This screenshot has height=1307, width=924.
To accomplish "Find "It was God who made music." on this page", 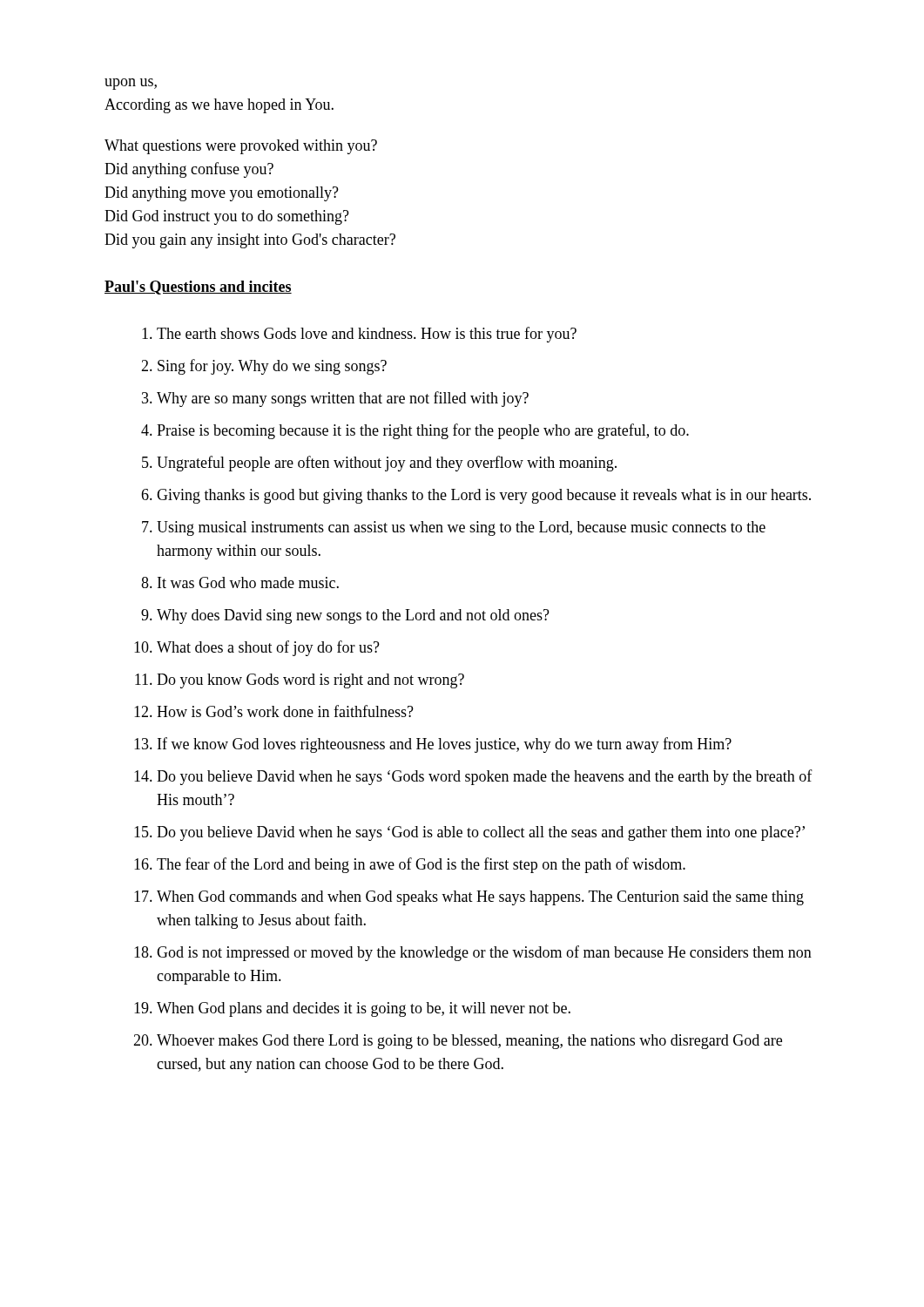I will coord(248,583).
